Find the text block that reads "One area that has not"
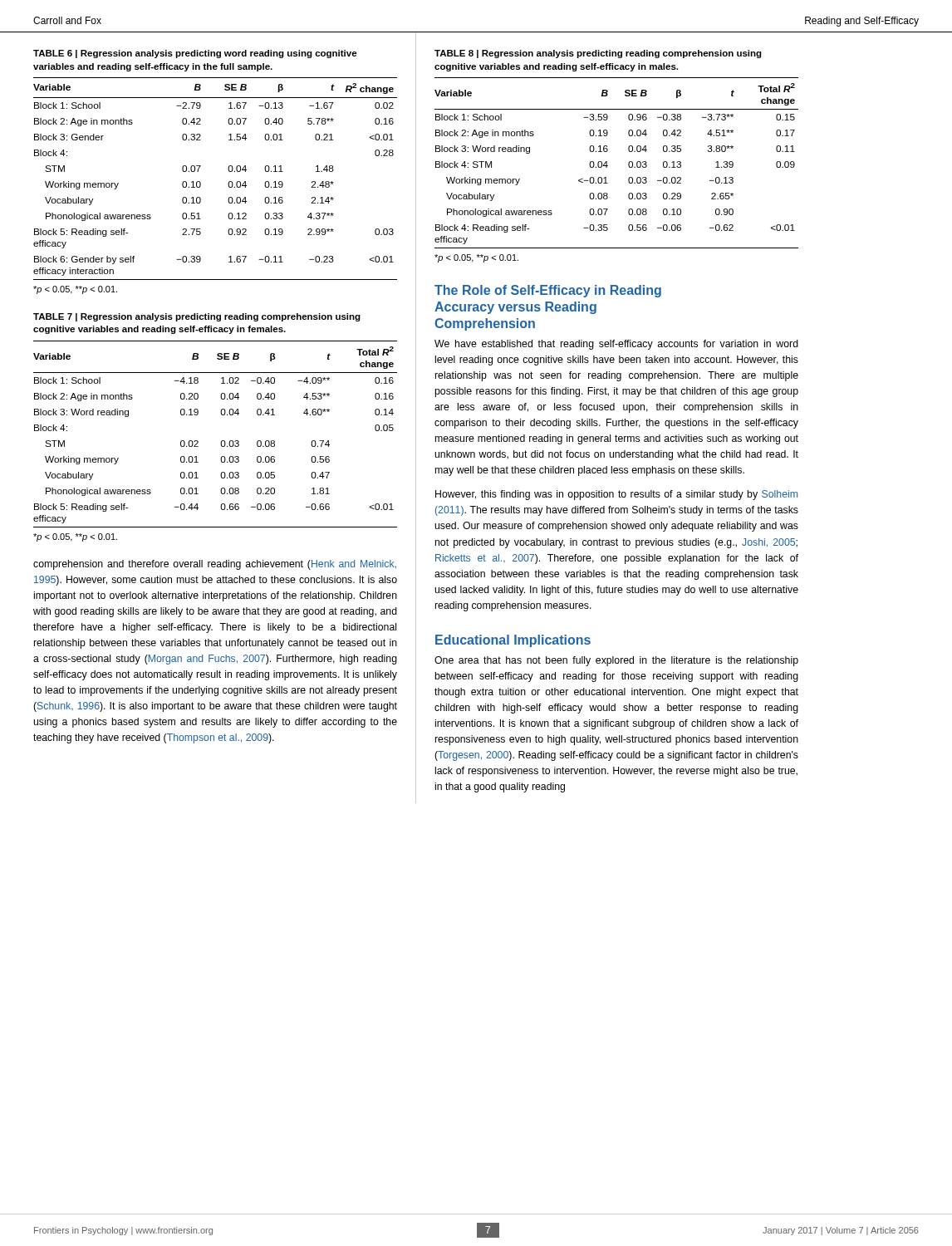952x1246 pixels. tap(616, 723)
